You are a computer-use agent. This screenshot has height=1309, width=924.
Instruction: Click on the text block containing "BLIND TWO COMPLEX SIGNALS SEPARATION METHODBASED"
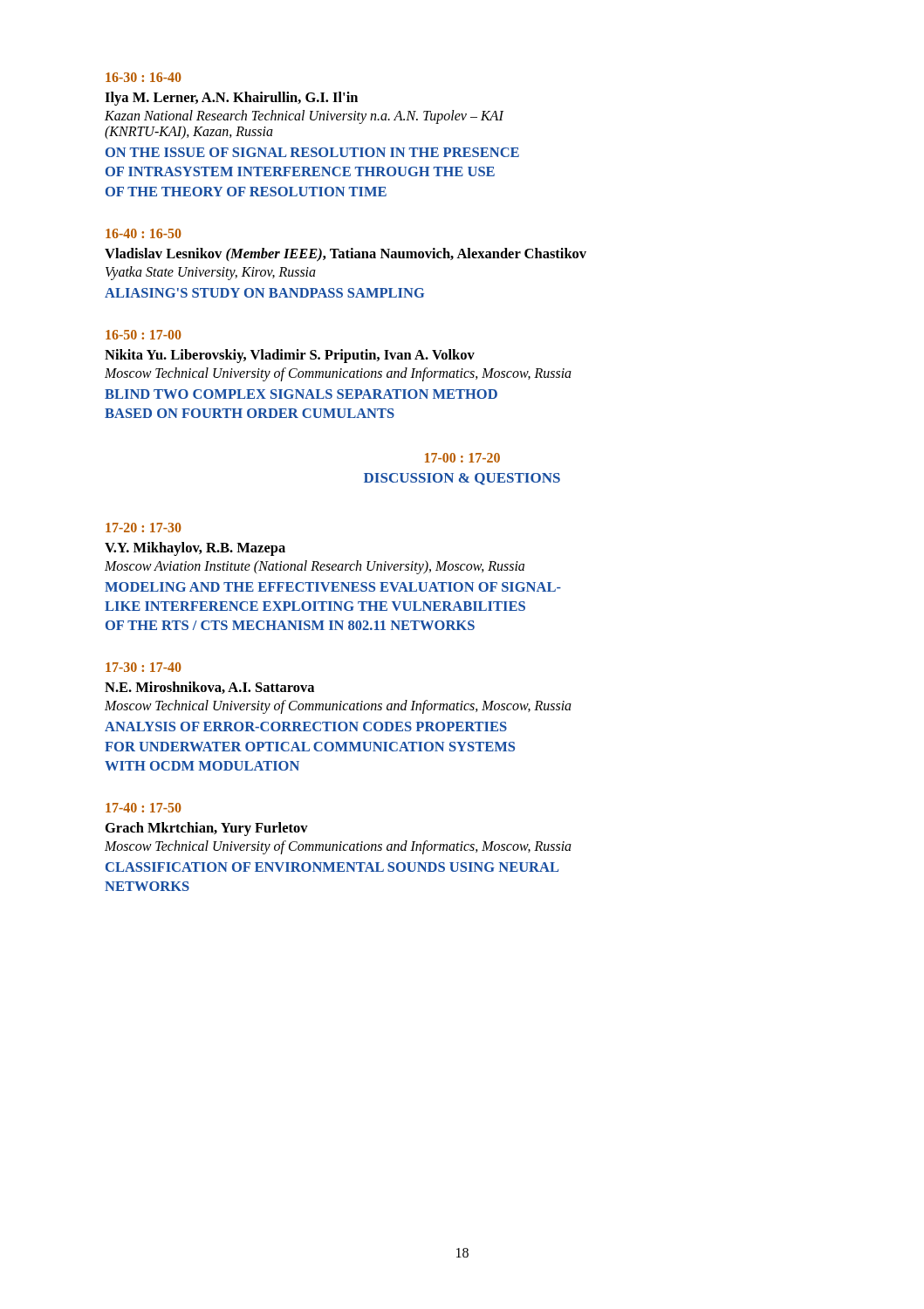click(301, 404)
